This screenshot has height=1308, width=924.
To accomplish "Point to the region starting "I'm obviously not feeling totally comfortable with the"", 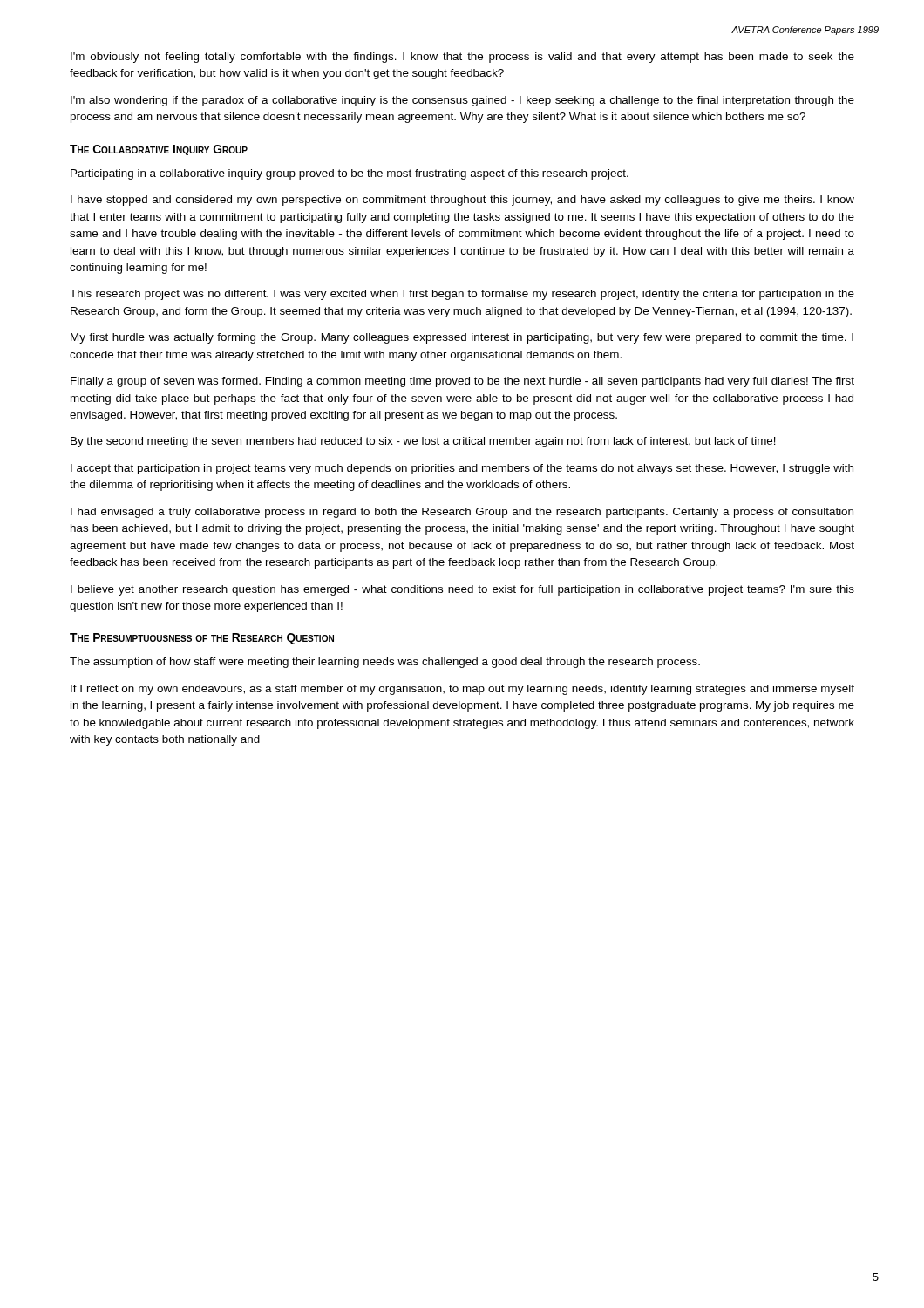I will click(462, 65).
